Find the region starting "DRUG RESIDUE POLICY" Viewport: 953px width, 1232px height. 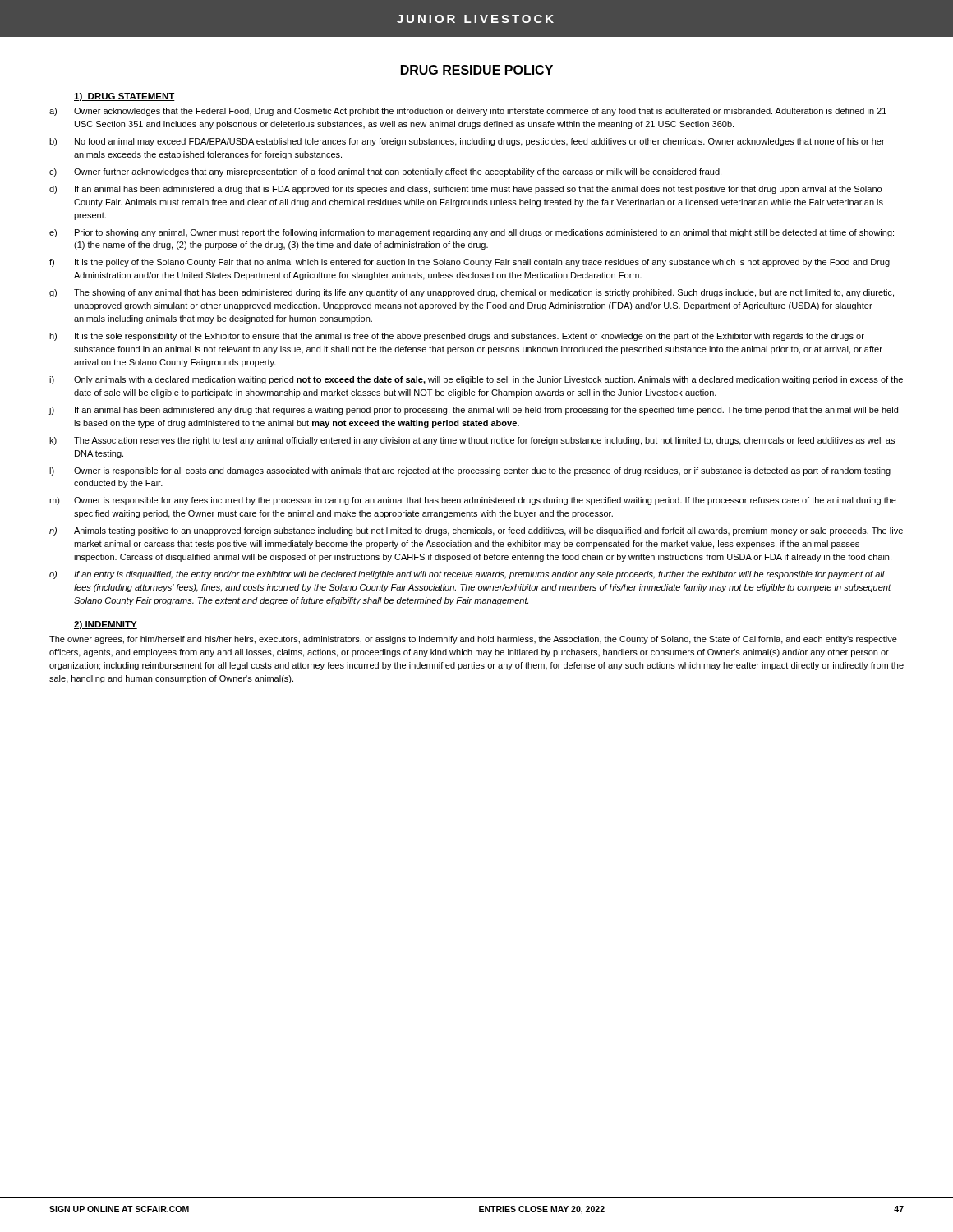(x=476, y=70)
